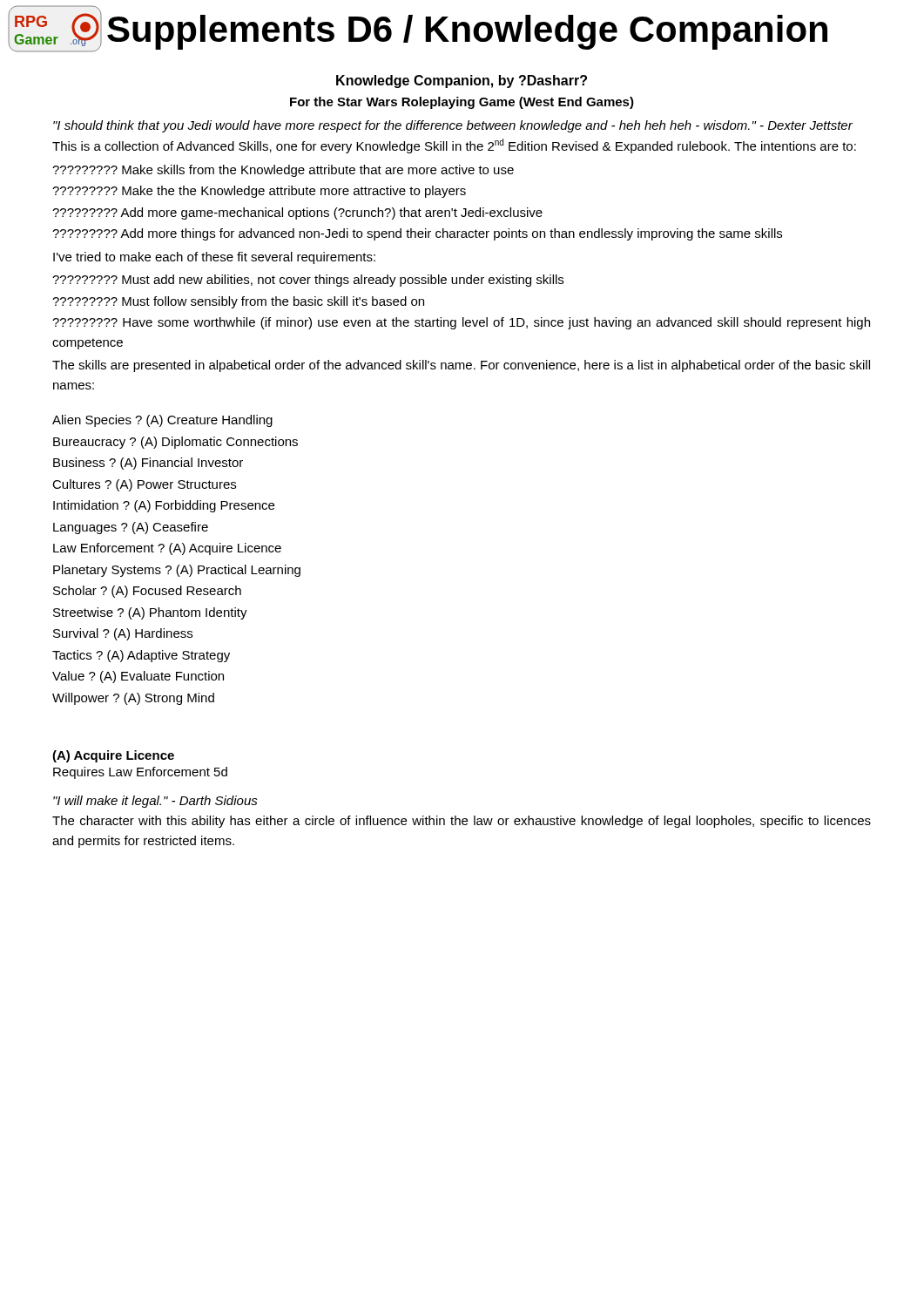This screenshot has height=1307, width=924.
Task: Click the passage that begins "Cultures ? (A) Power"
Action: click(x=144, y=484)
